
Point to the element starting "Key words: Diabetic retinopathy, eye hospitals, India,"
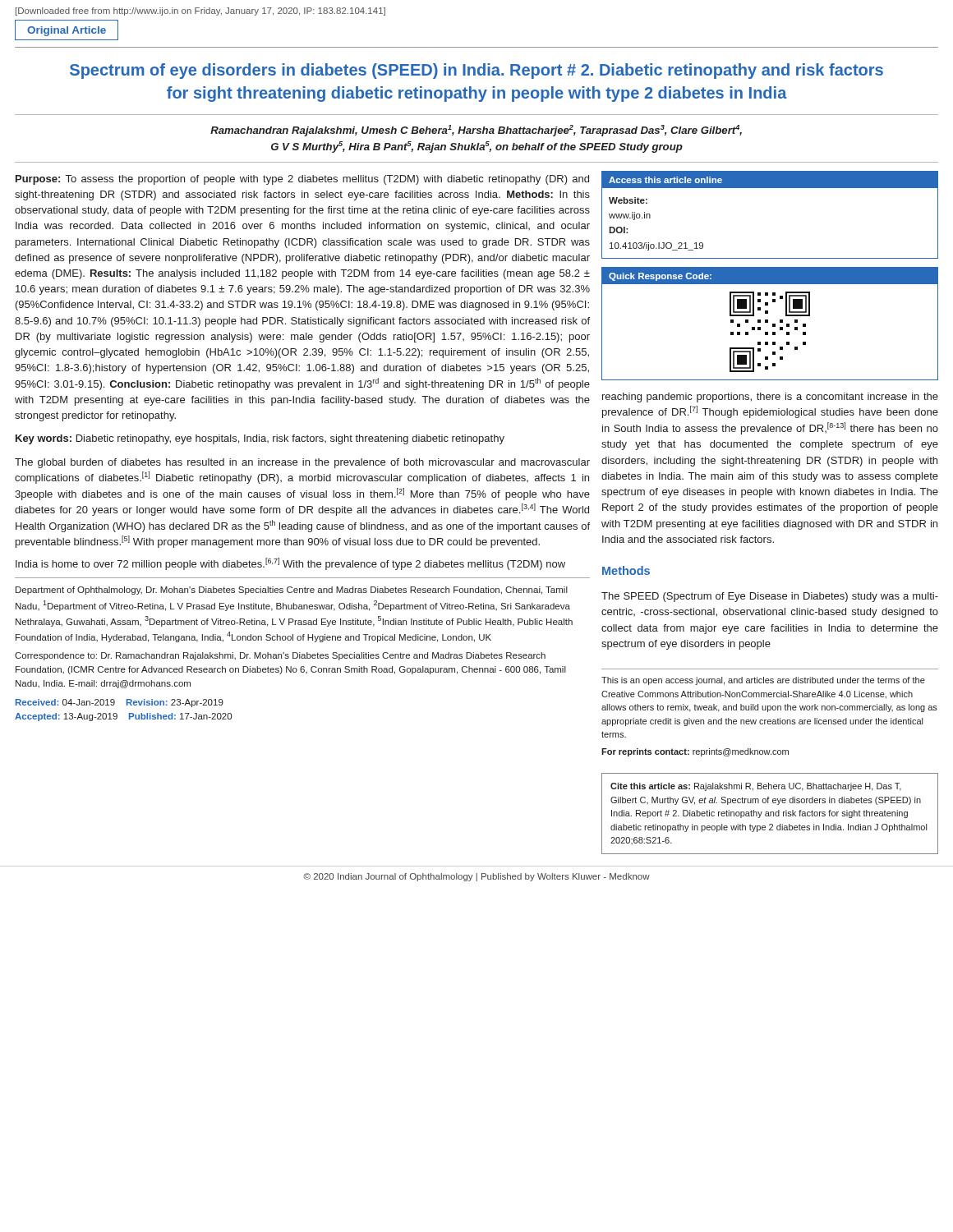[260, 438]
